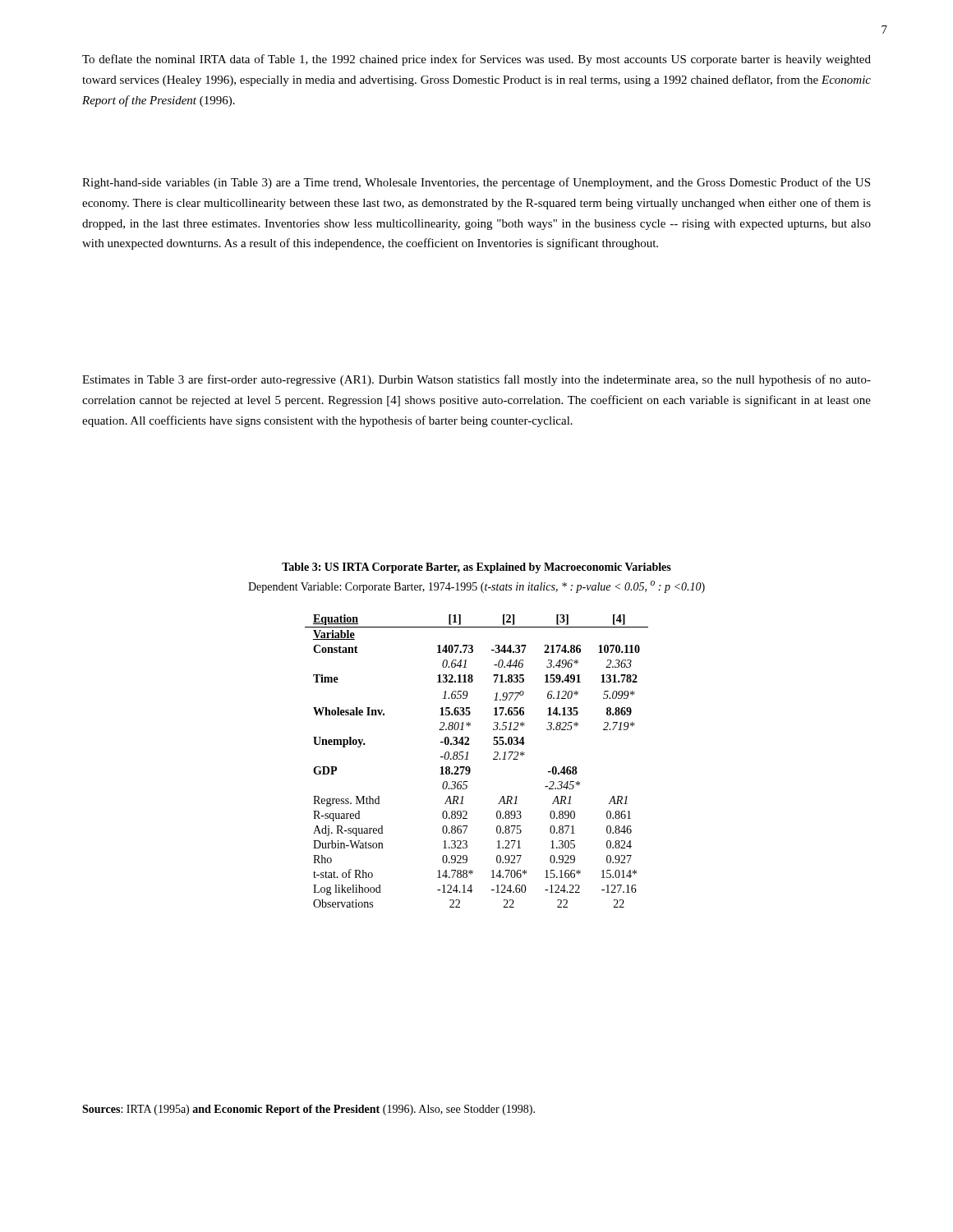The image size is (953, 1232).
Task: Locate the region starting "Estimates in Table 3 are first-order auto-regressive"
Action: [x=476, y=400]
